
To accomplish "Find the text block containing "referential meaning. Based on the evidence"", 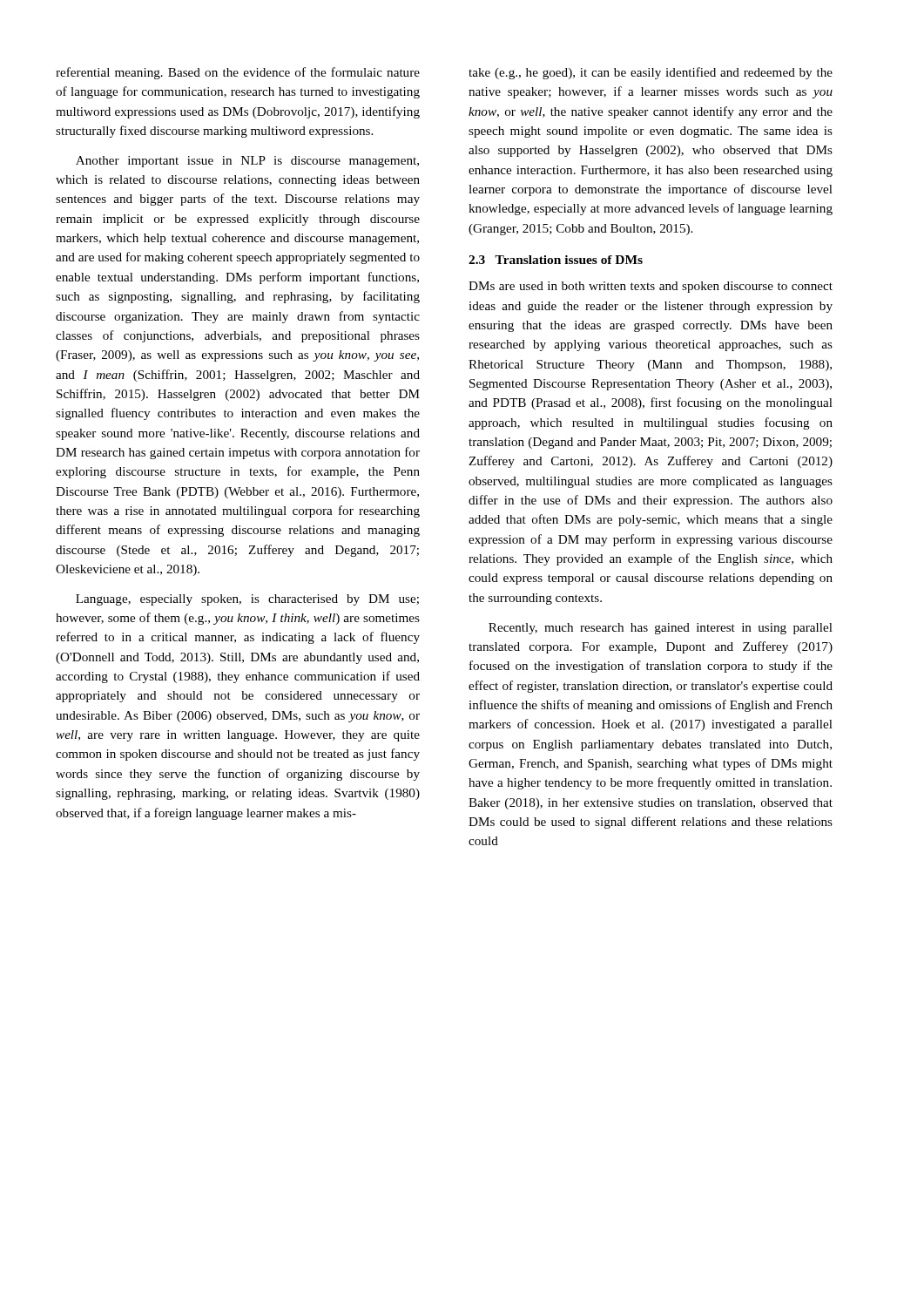I will [x=238, y=443].
